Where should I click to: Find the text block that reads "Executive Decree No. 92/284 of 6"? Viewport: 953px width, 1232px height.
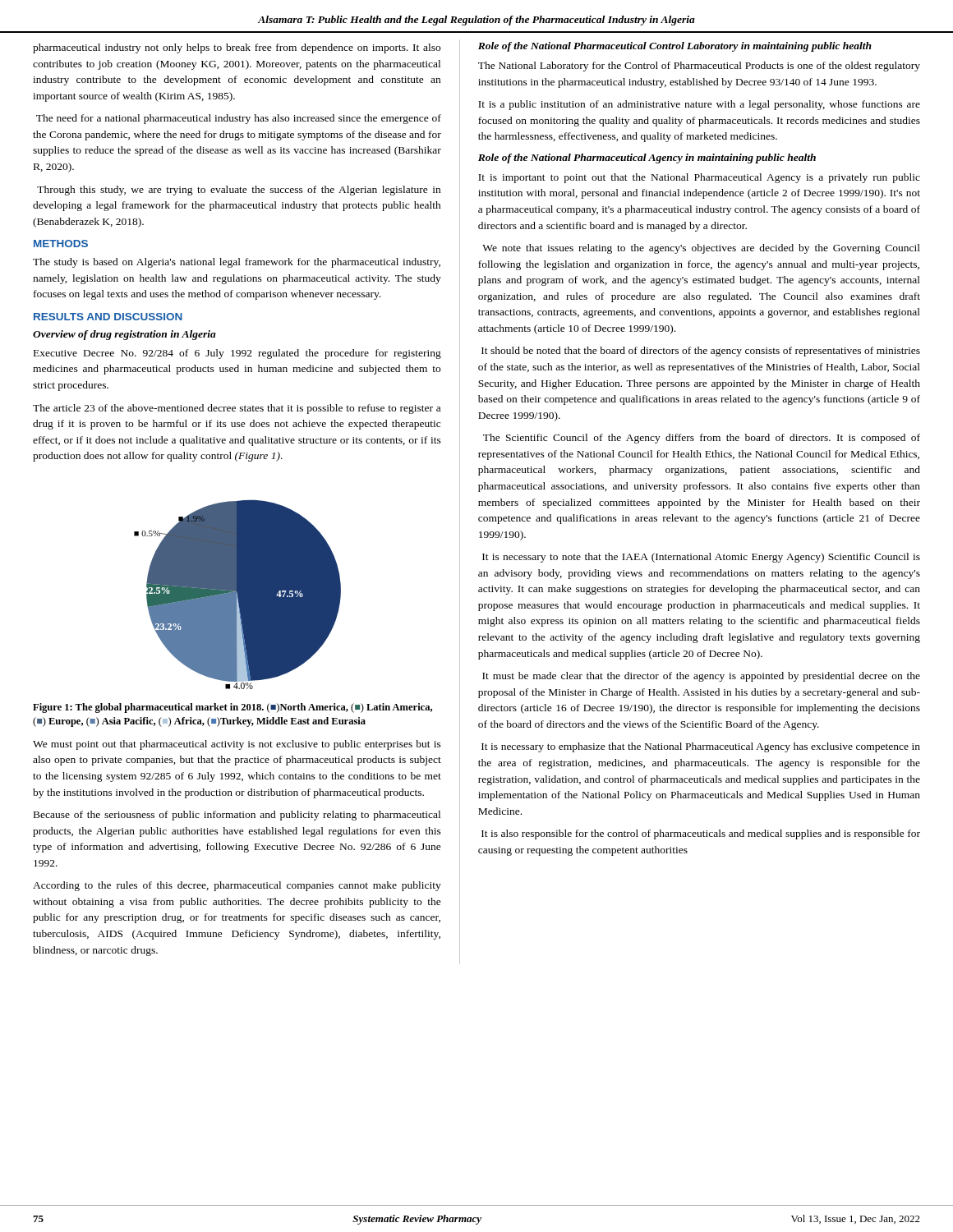(237, 369)
